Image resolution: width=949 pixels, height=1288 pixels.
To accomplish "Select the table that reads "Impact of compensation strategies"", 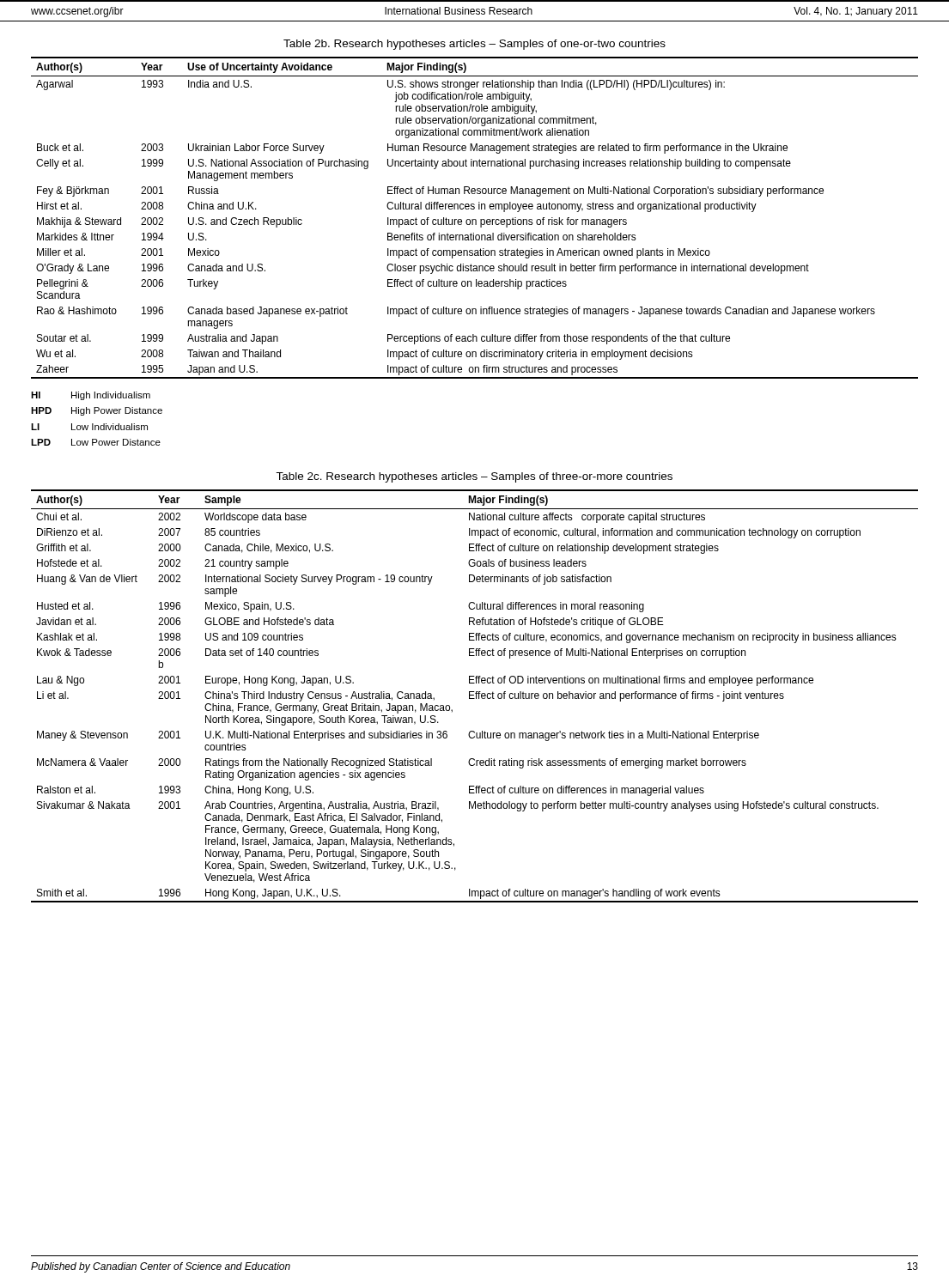I will tap(474, 218).
